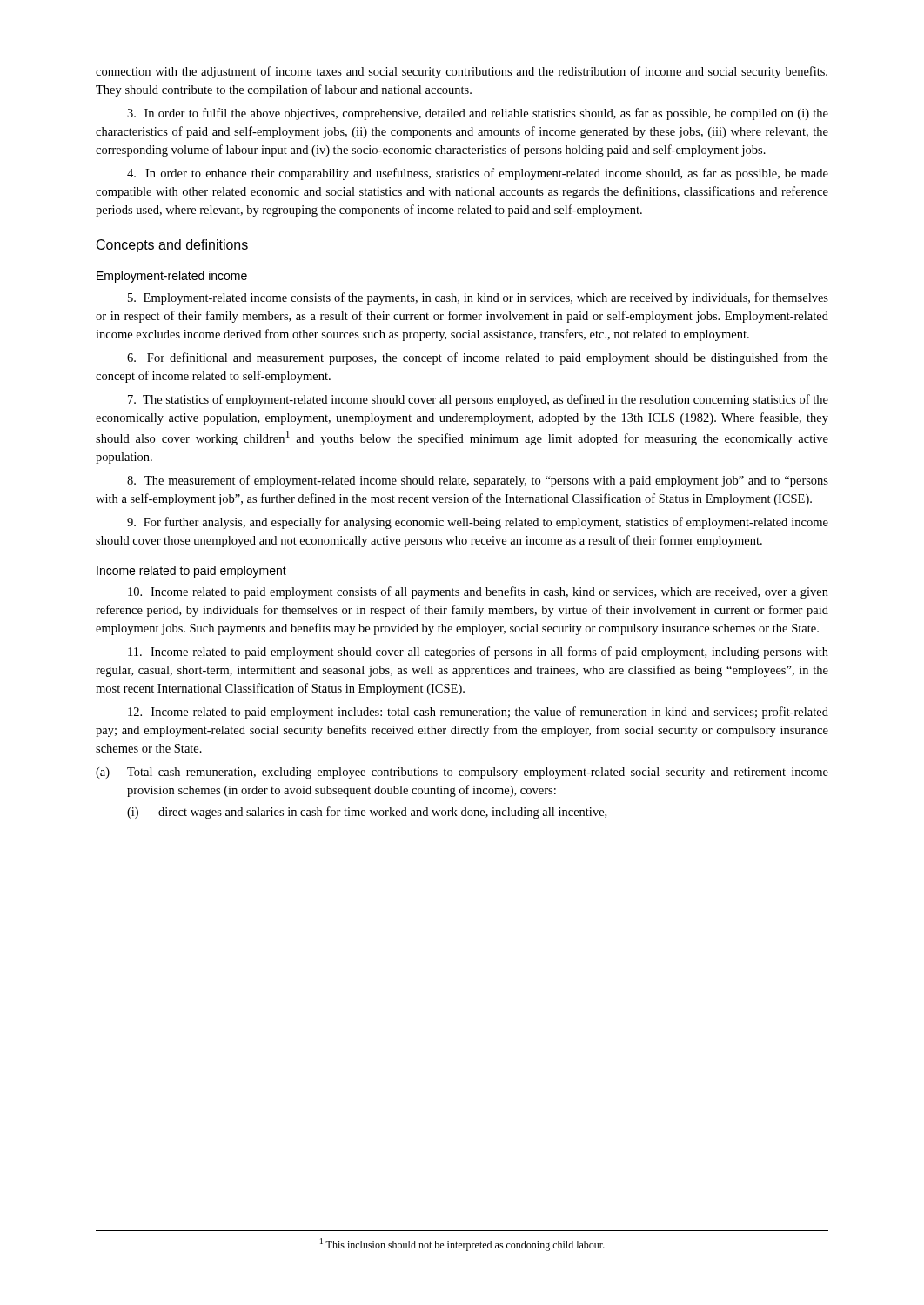Point to the block beginning "1 This inclusion should not be"
The width and height of the screenshot is (924, 1305).
point(462,1243)
